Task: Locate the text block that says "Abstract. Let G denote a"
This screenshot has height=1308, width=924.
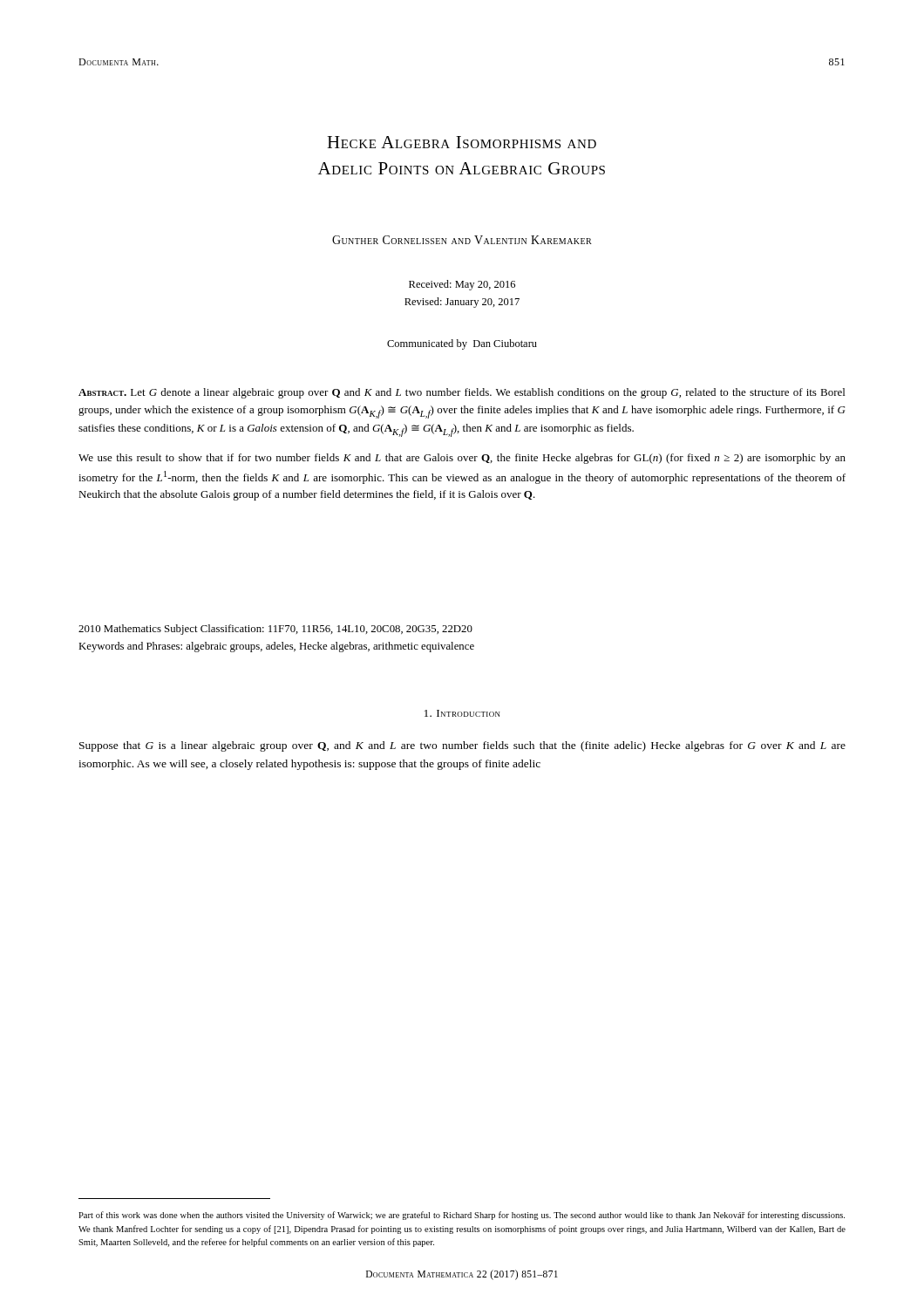Action: point(462,443)
